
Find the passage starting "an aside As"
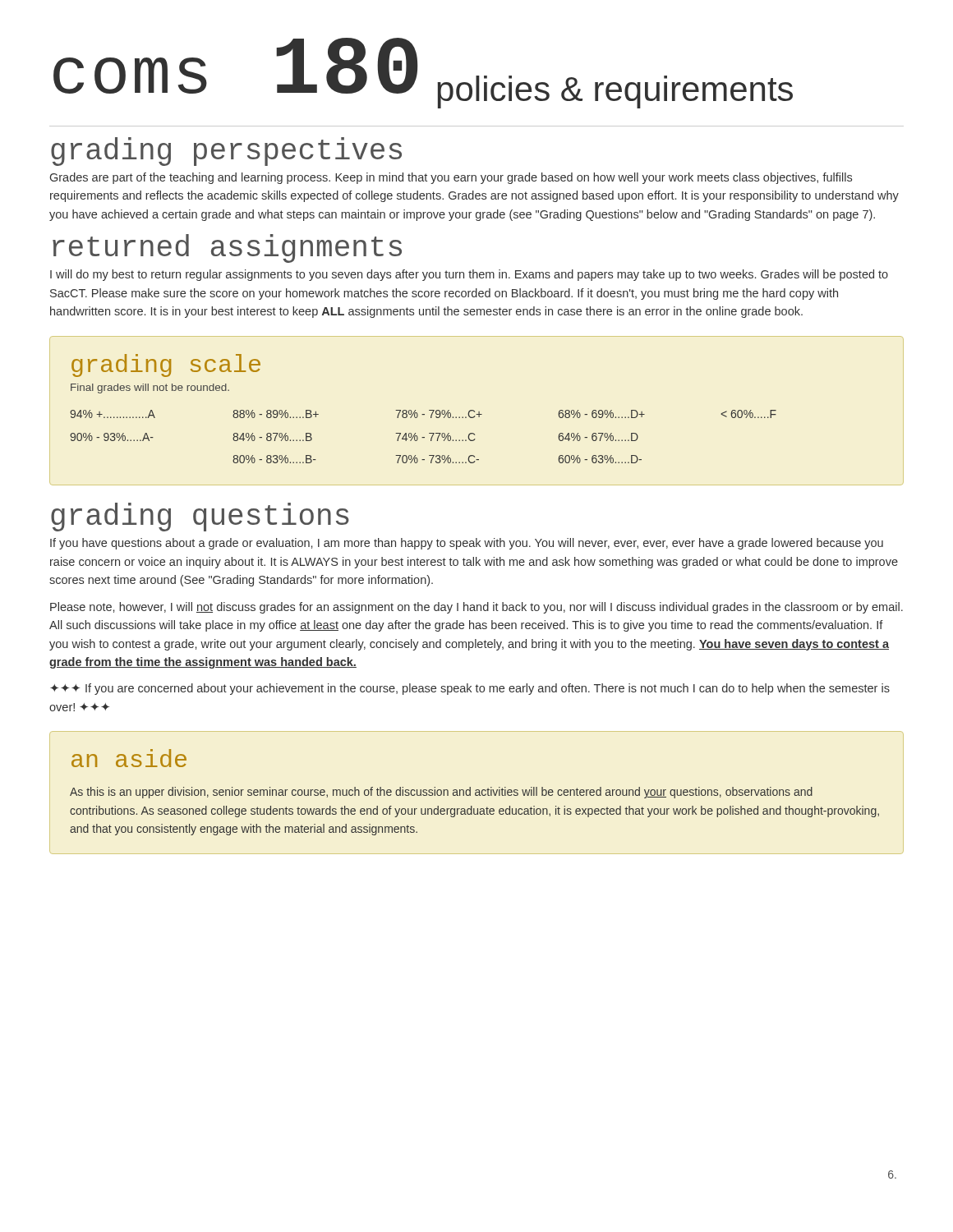[x=476, y=793]
